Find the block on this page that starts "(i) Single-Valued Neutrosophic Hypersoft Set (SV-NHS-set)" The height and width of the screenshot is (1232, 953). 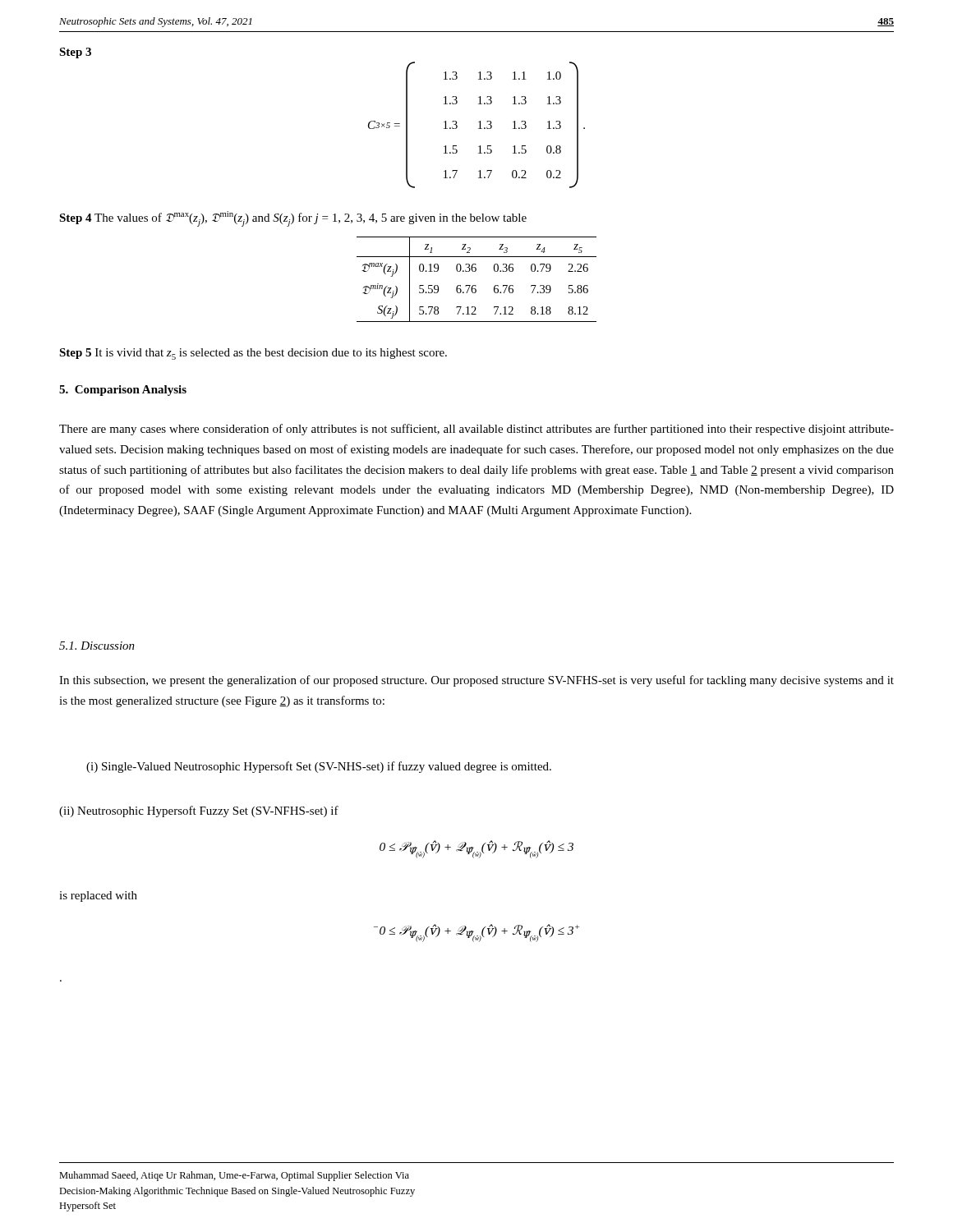pyautogui.click(x=319, y=766)
